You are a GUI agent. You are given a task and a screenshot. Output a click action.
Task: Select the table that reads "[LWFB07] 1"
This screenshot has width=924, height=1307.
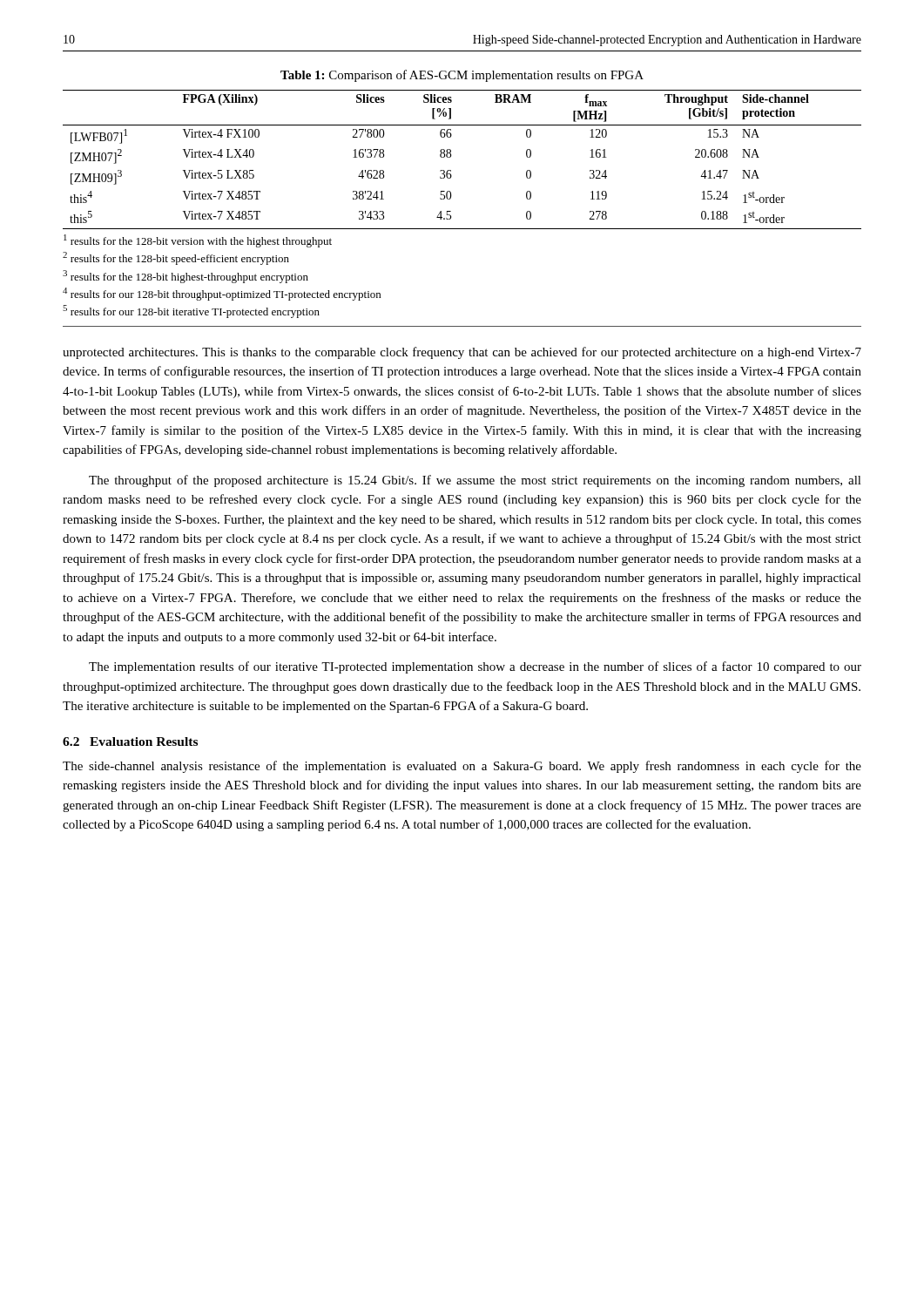pyautogui.click(x=462, y=160)
